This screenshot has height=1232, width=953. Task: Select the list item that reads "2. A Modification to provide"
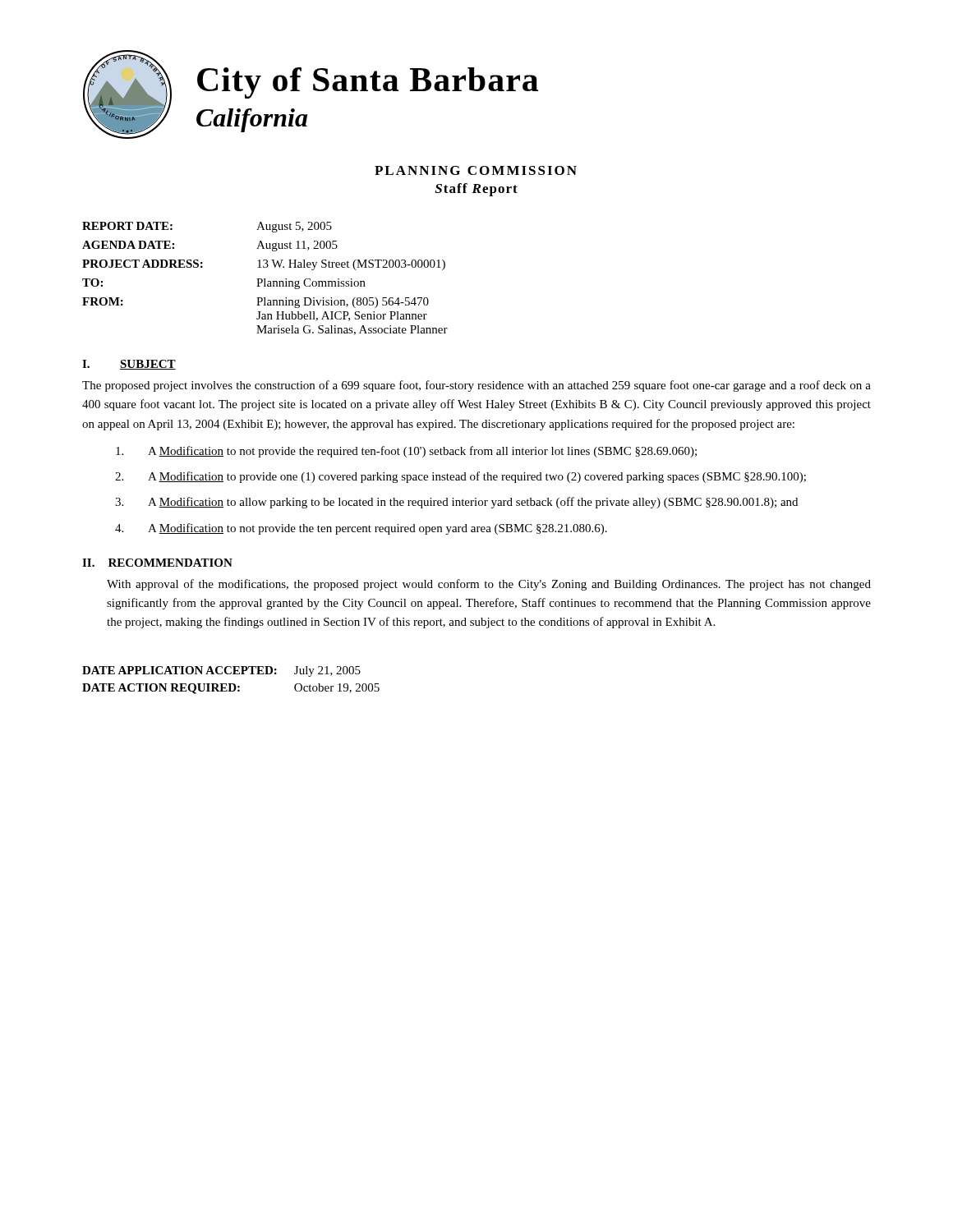tap(493, 477)
